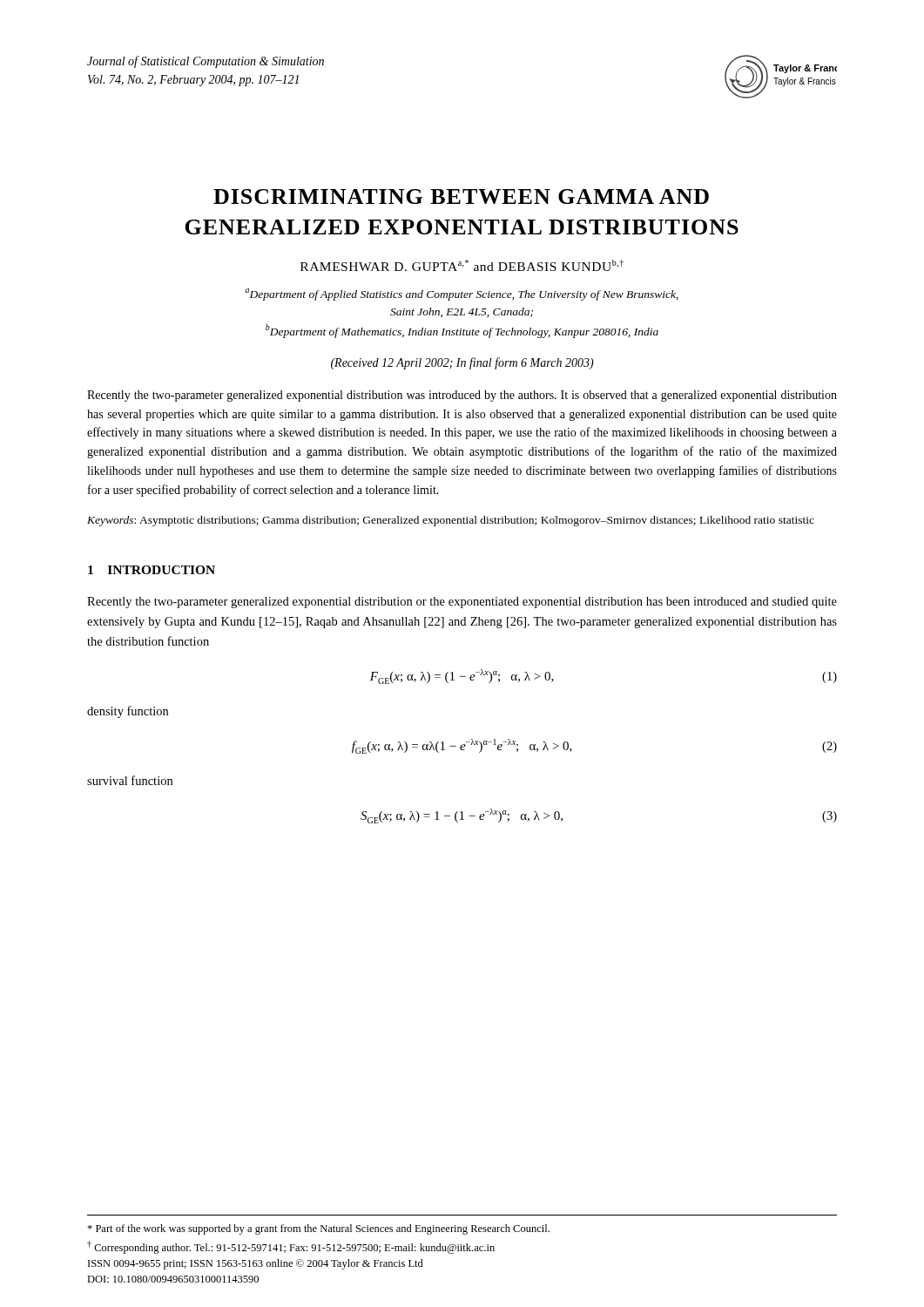The height and width of the screenshot is (1307, 924).
Task: Where is the passage that starts "(Received 12 April 2002; In final"?
Action: (462, 363)
